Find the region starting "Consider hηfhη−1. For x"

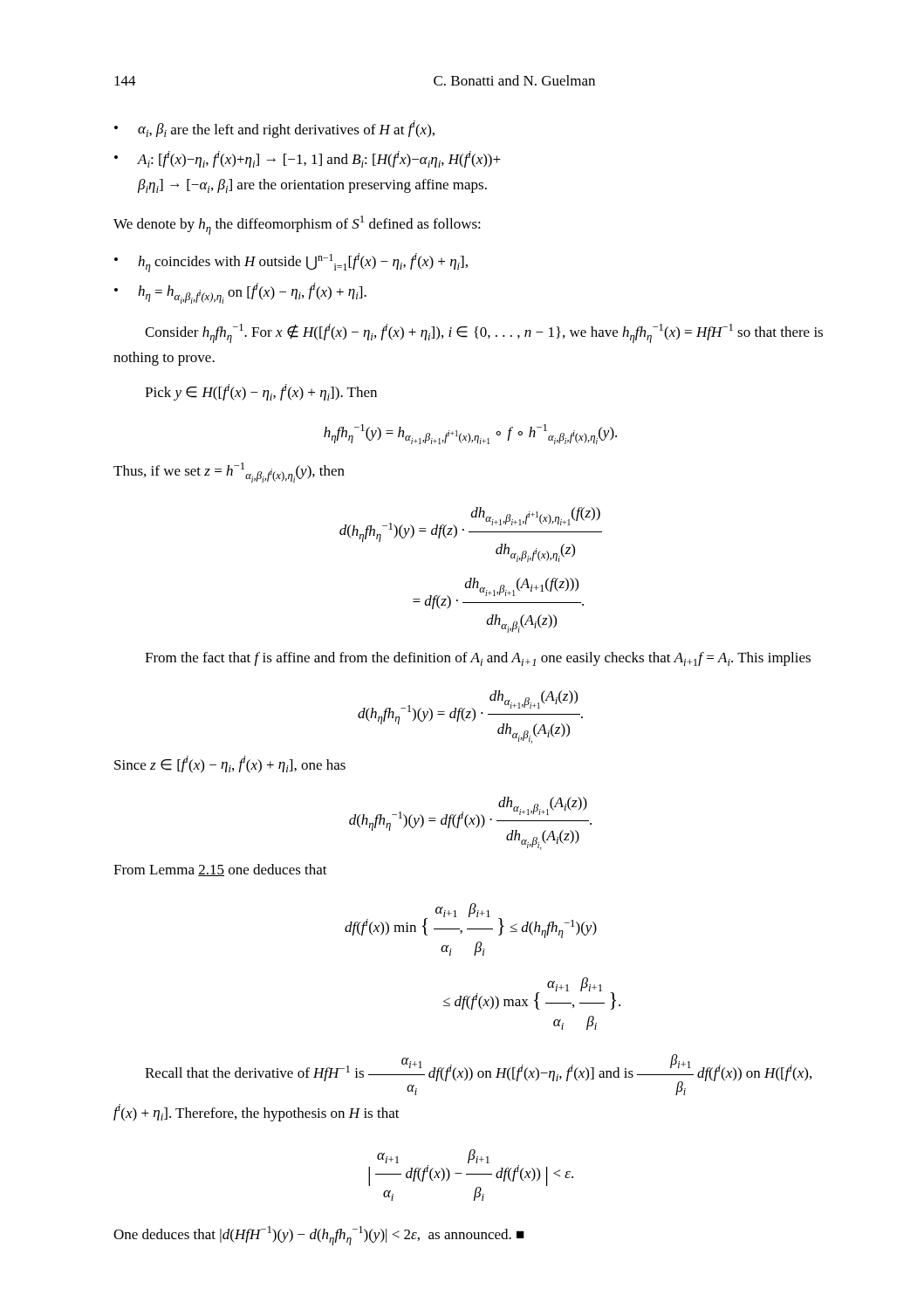tap(468, 344)
